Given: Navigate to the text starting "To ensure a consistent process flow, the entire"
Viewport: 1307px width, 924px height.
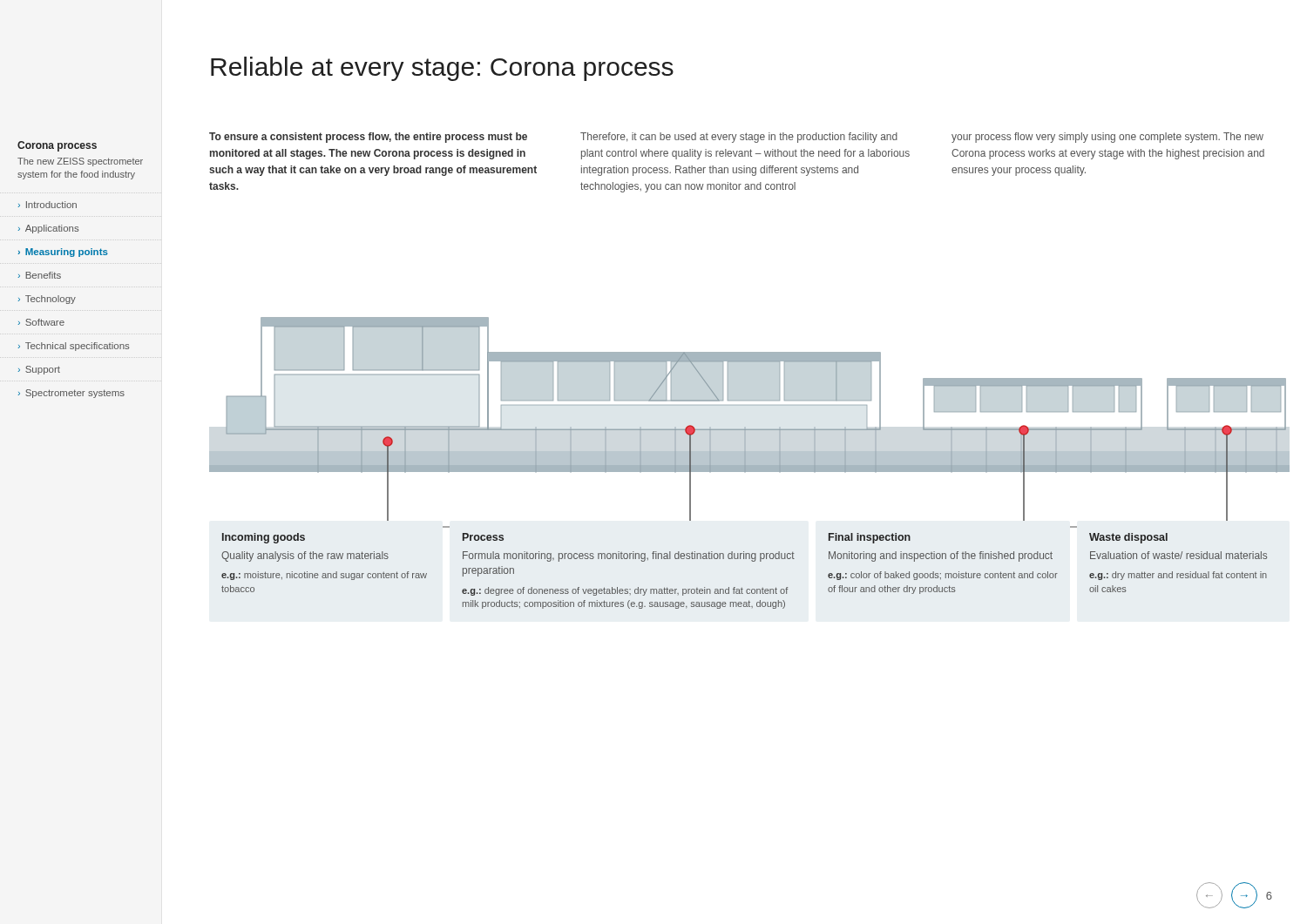Looking at the screenshot, I should [373, 162].
